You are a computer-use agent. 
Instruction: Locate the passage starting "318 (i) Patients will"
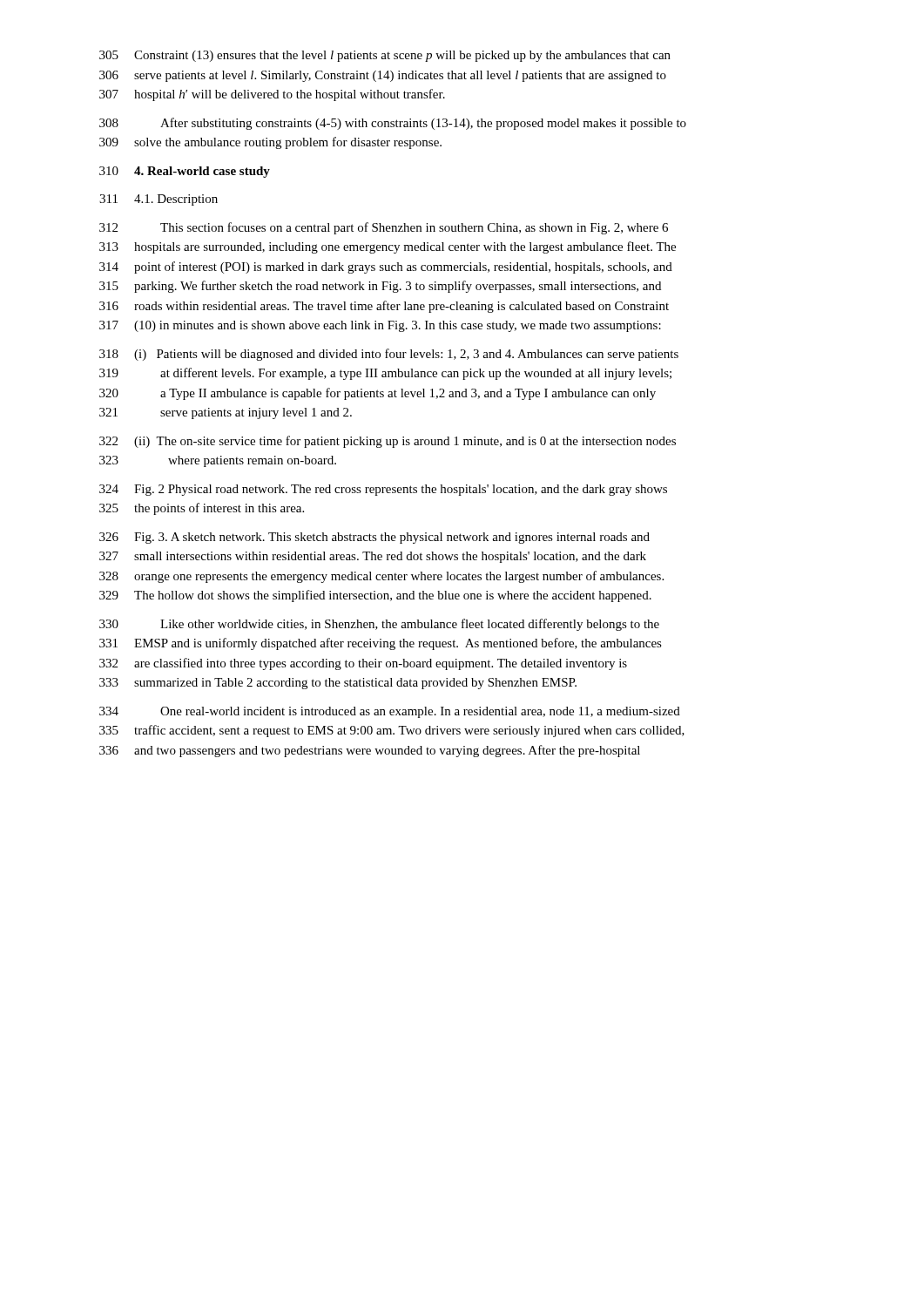pyautogui.click(x=471, y=383)
